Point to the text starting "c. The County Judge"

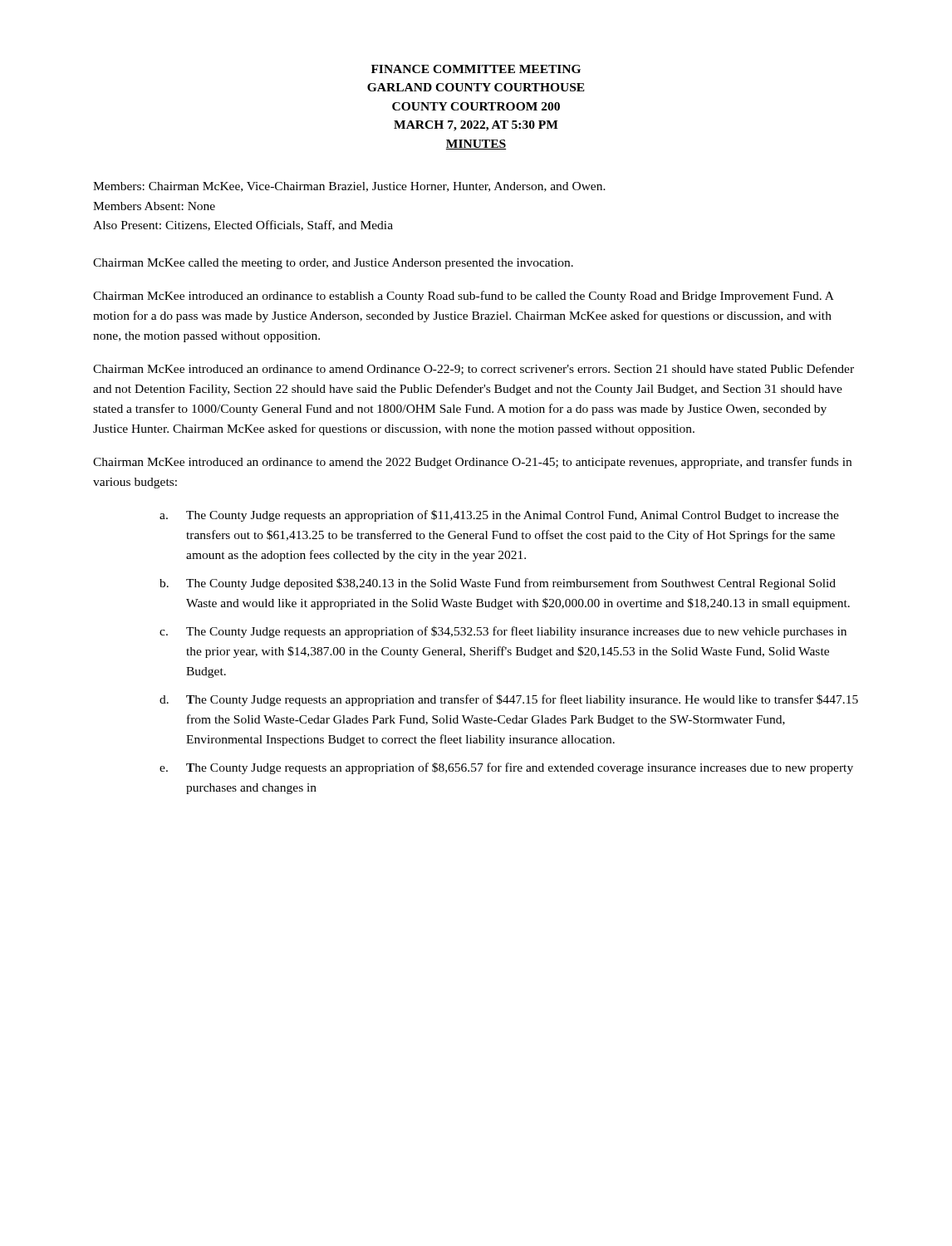(x=509, y=652)
